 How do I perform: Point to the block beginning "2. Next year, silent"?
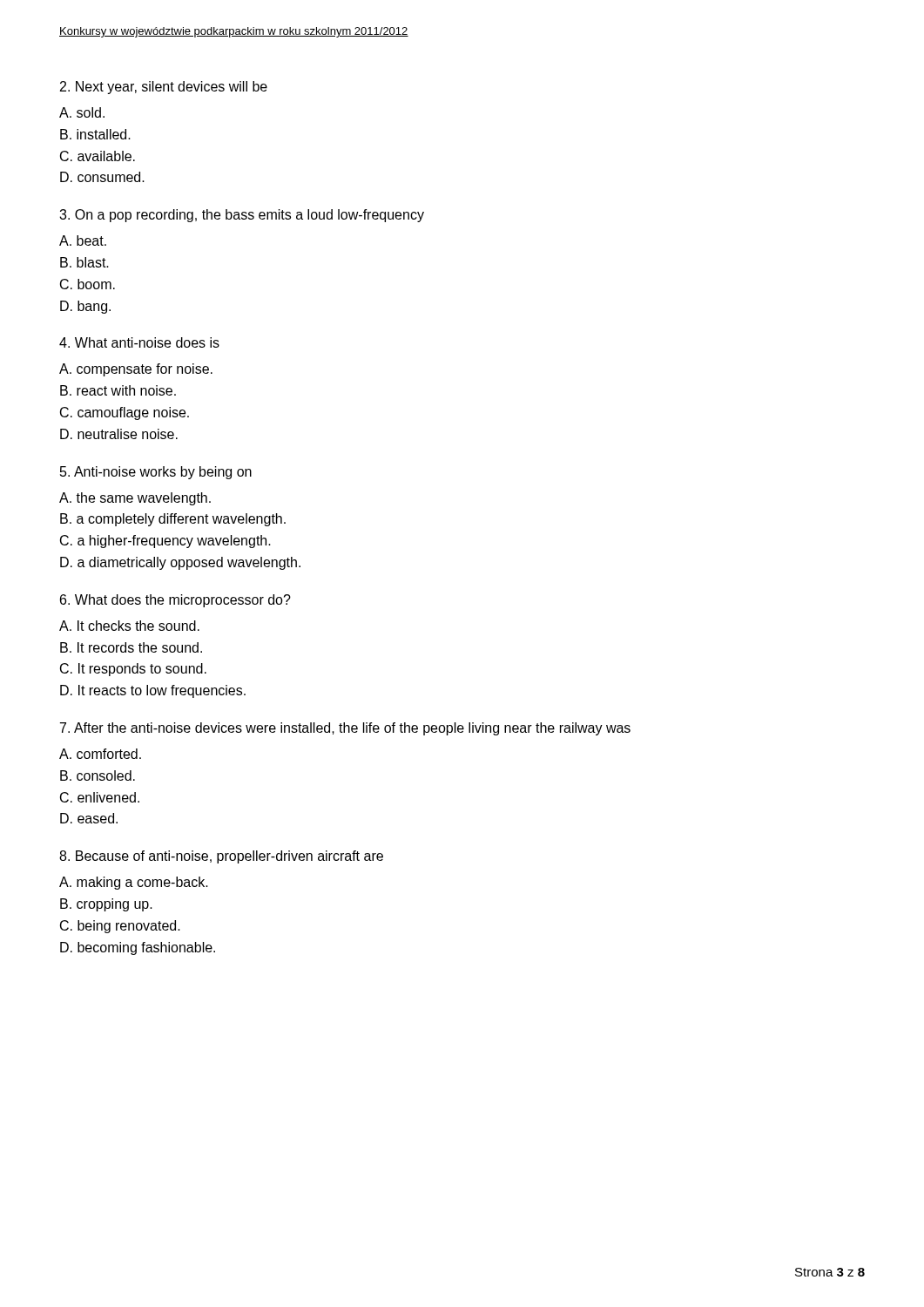pos(163,87)
